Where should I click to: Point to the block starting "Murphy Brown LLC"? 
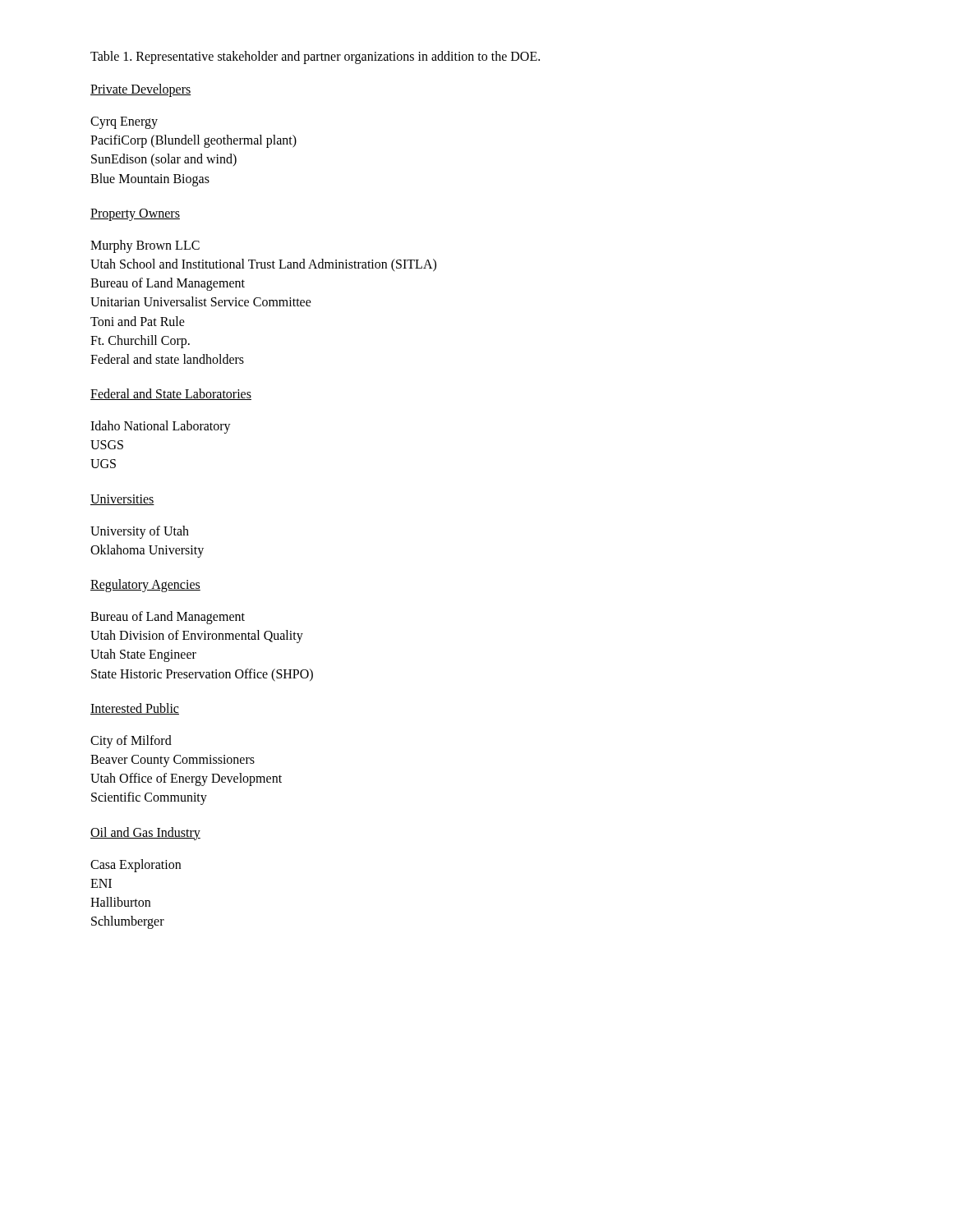[145, 245]
